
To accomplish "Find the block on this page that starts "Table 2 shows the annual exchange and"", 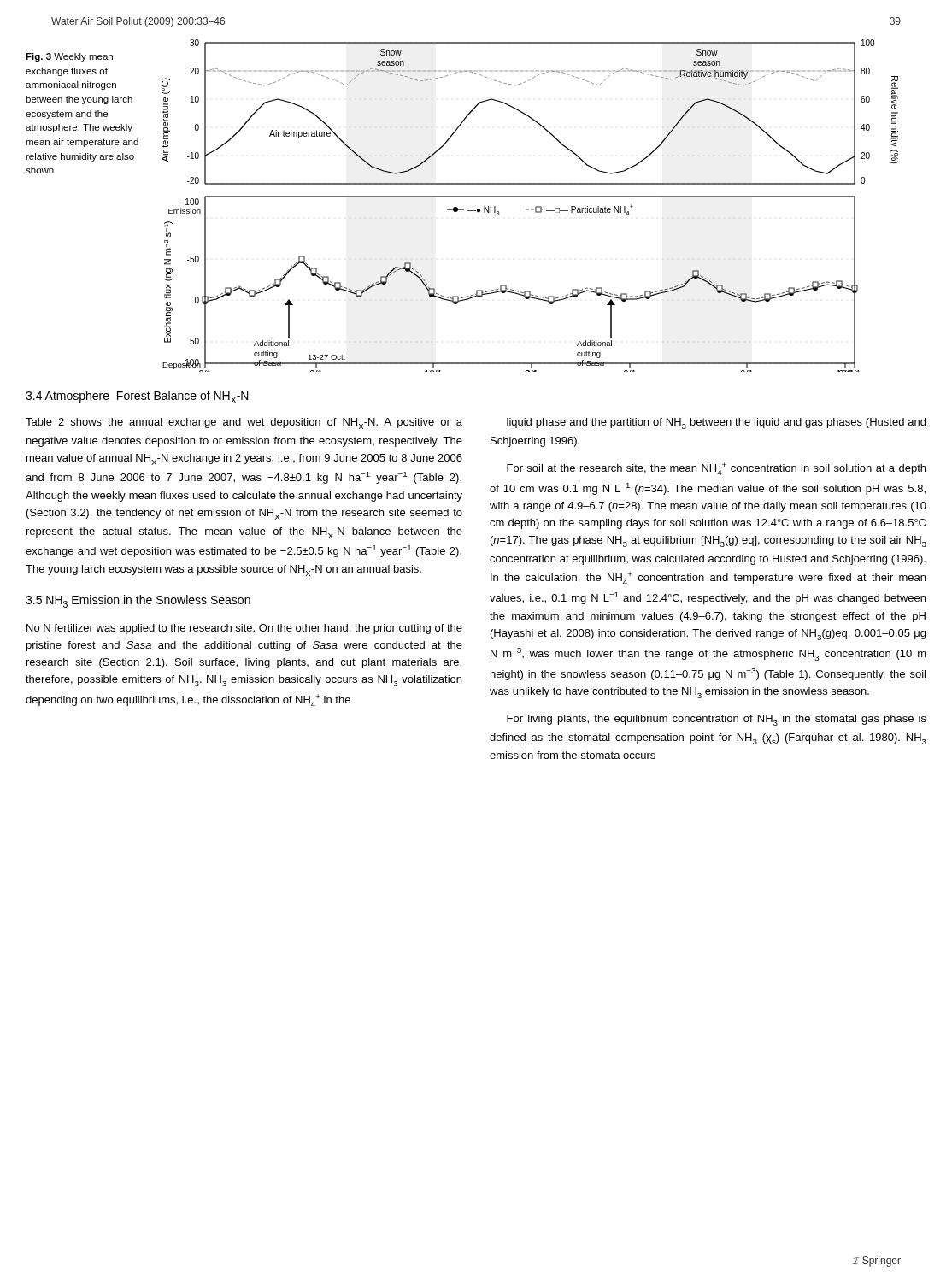I will (x=244, y=496).
